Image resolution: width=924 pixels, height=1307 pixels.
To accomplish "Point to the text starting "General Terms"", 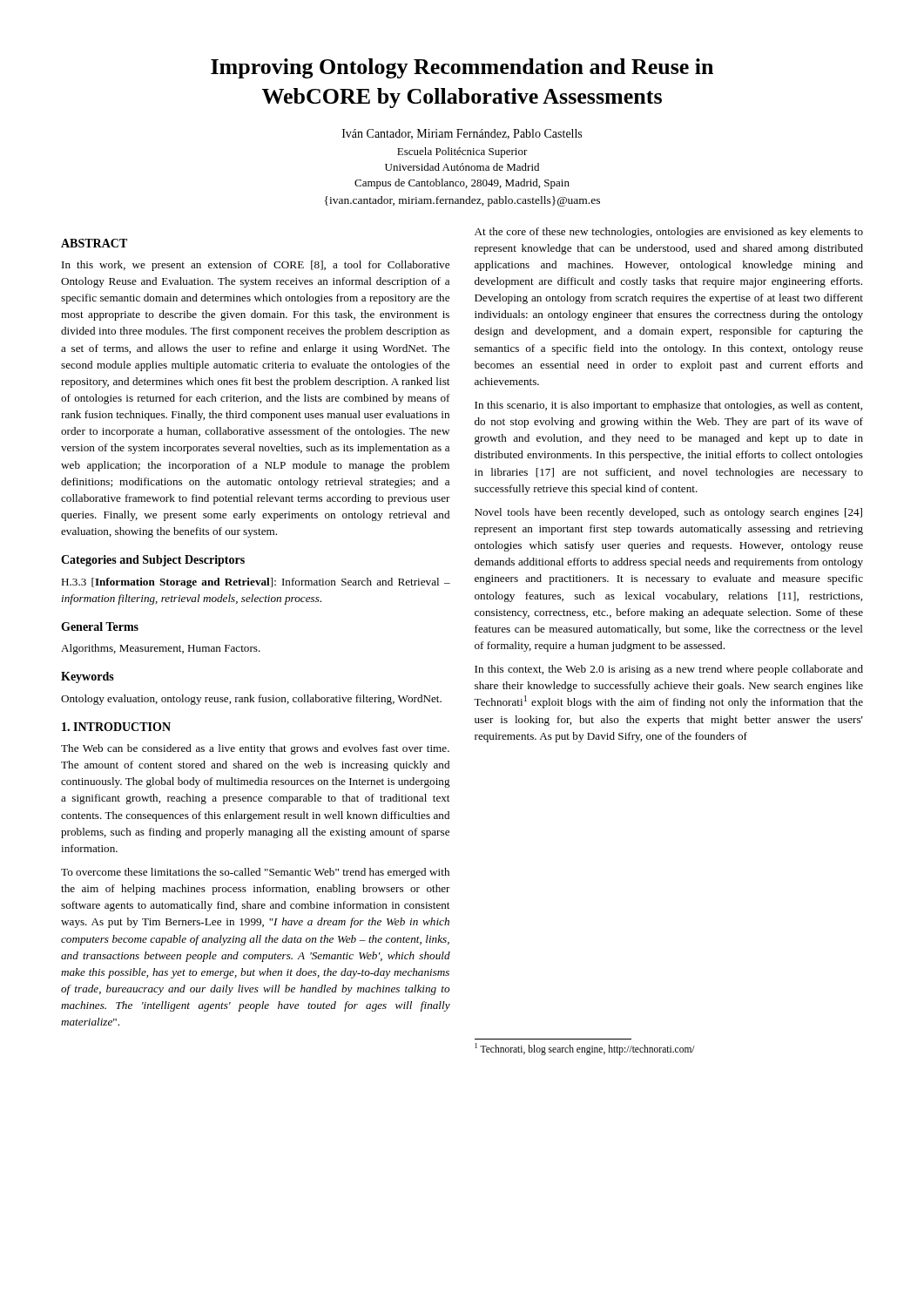I will coord(100,626).
